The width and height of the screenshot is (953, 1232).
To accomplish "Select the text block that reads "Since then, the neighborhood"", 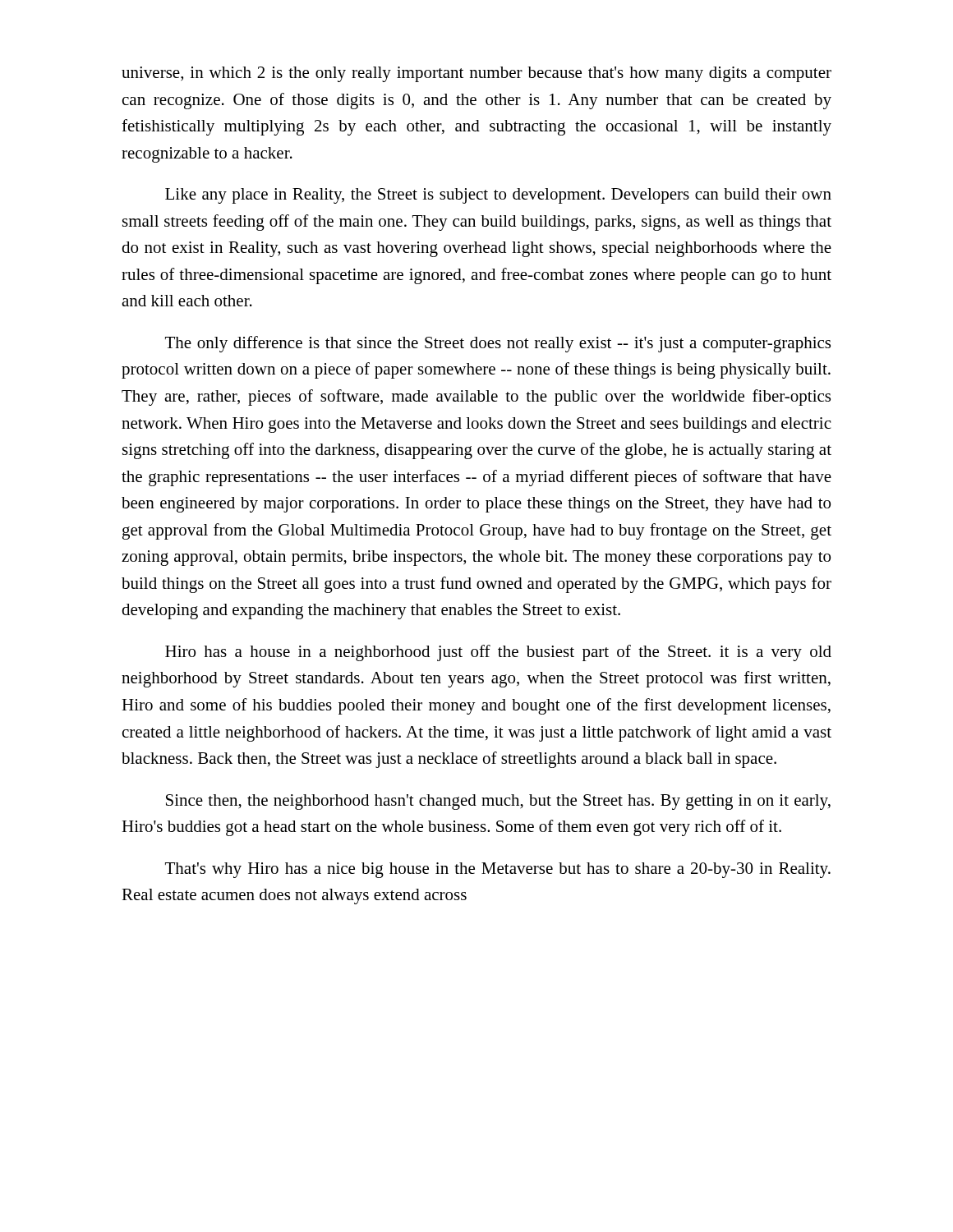I will (476, 813).
